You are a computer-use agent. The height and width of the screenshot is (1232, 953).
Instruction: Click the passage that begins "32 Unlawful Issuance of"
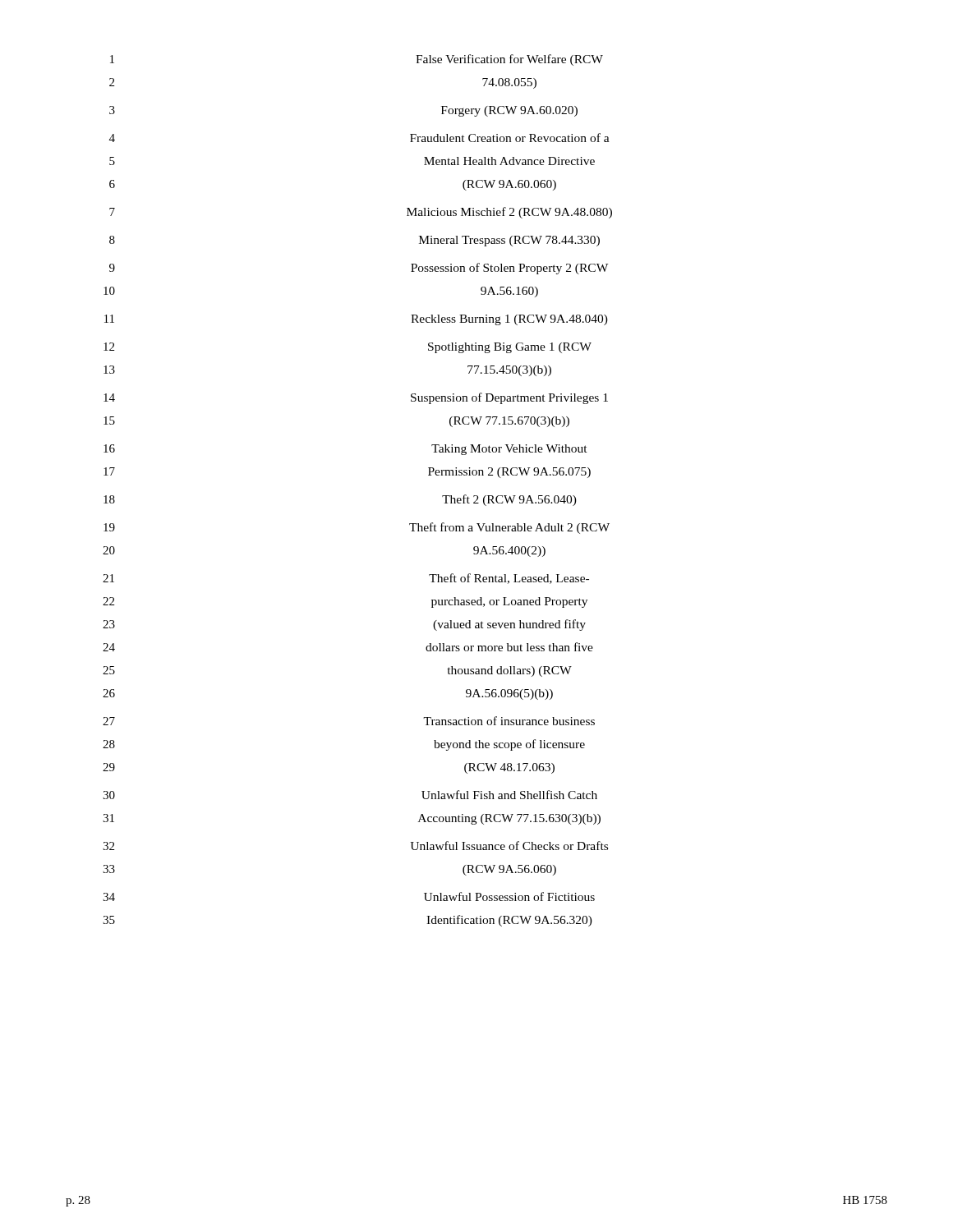click(x=476, y=846)
